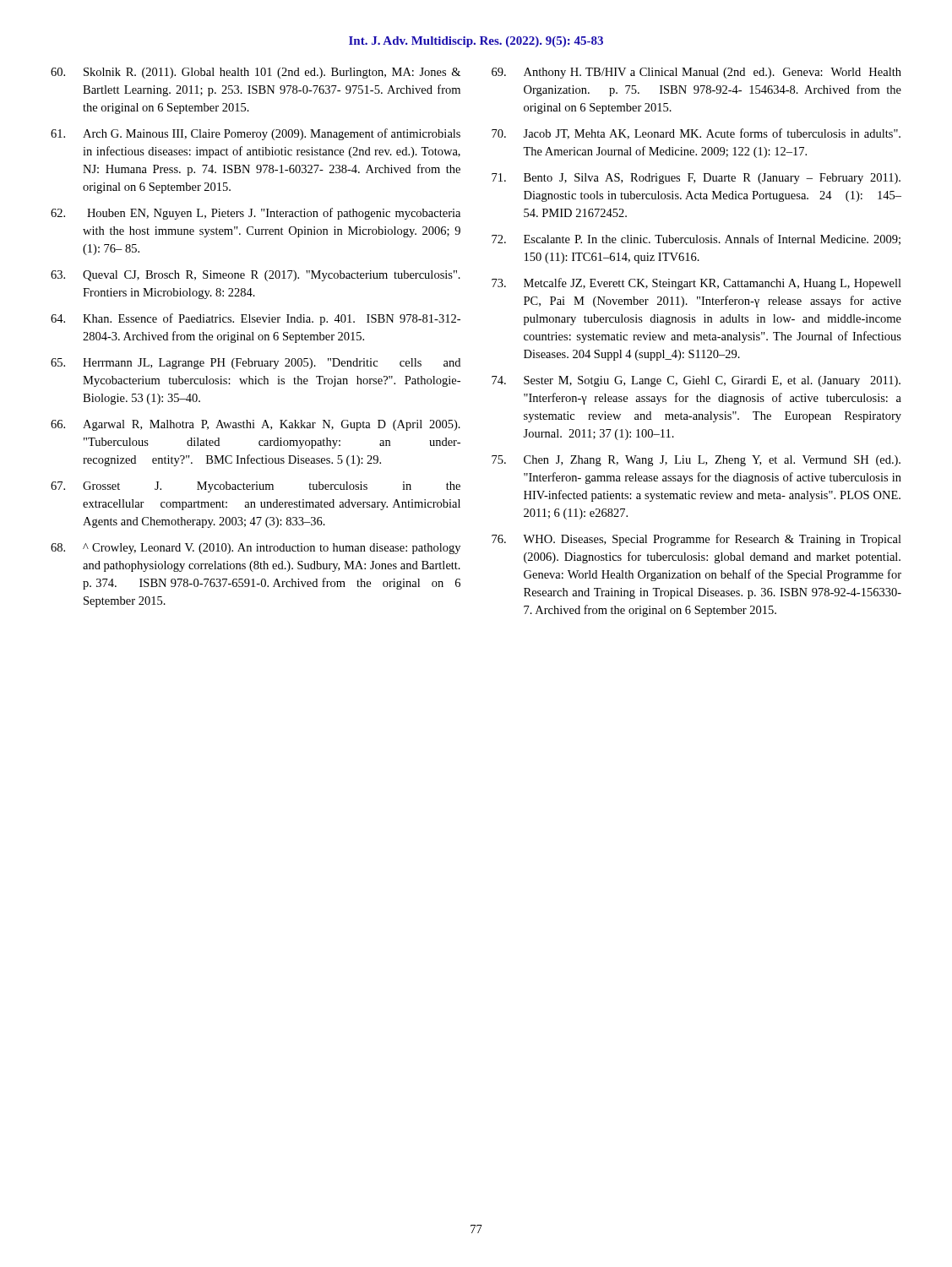
Task: Click on the text starting "60. Skolnik R. (2011). Global health 101"
Action: [256, 90]
